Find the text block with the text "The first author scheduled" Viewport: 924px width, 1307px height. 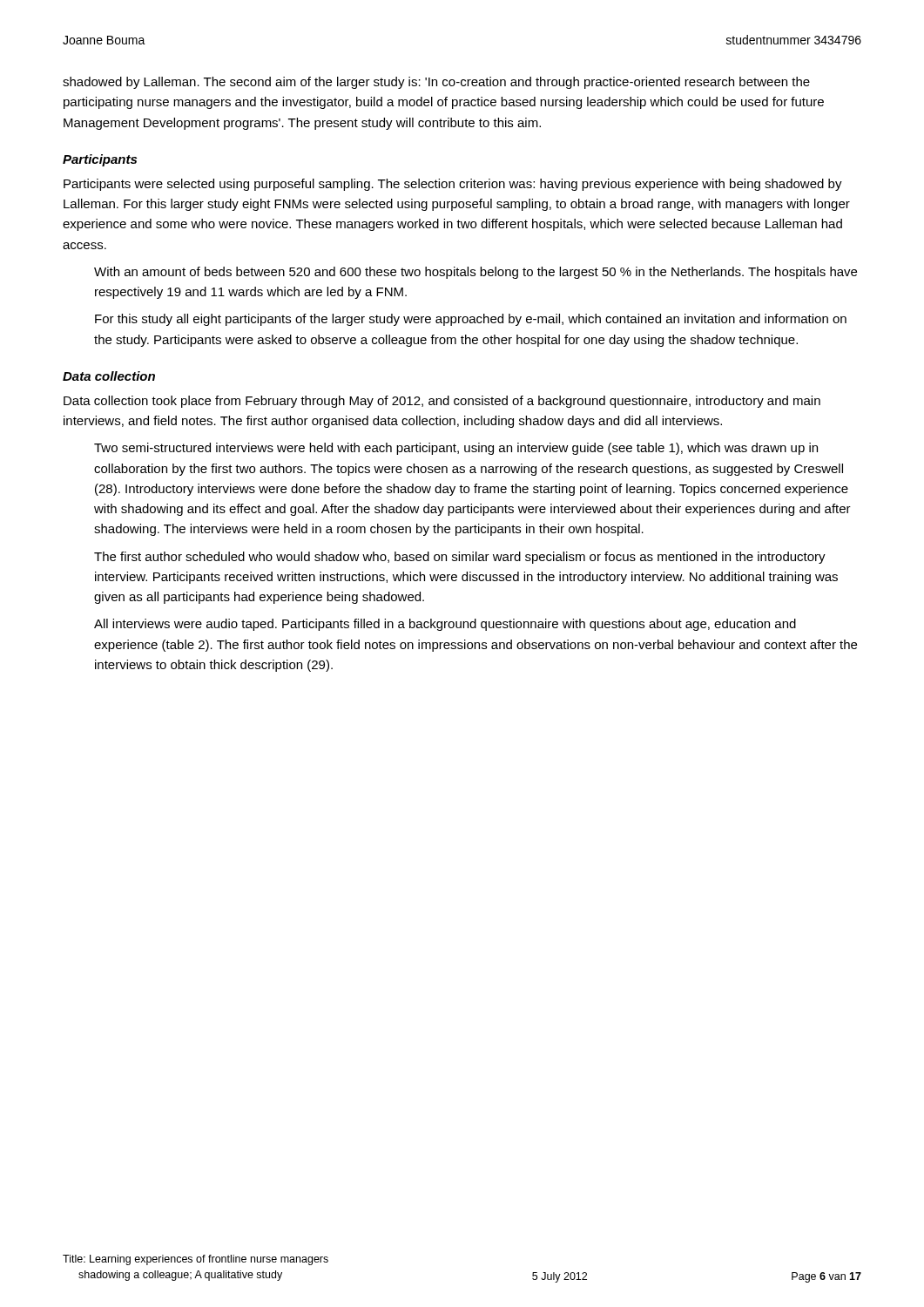click(x=466, y=576)
